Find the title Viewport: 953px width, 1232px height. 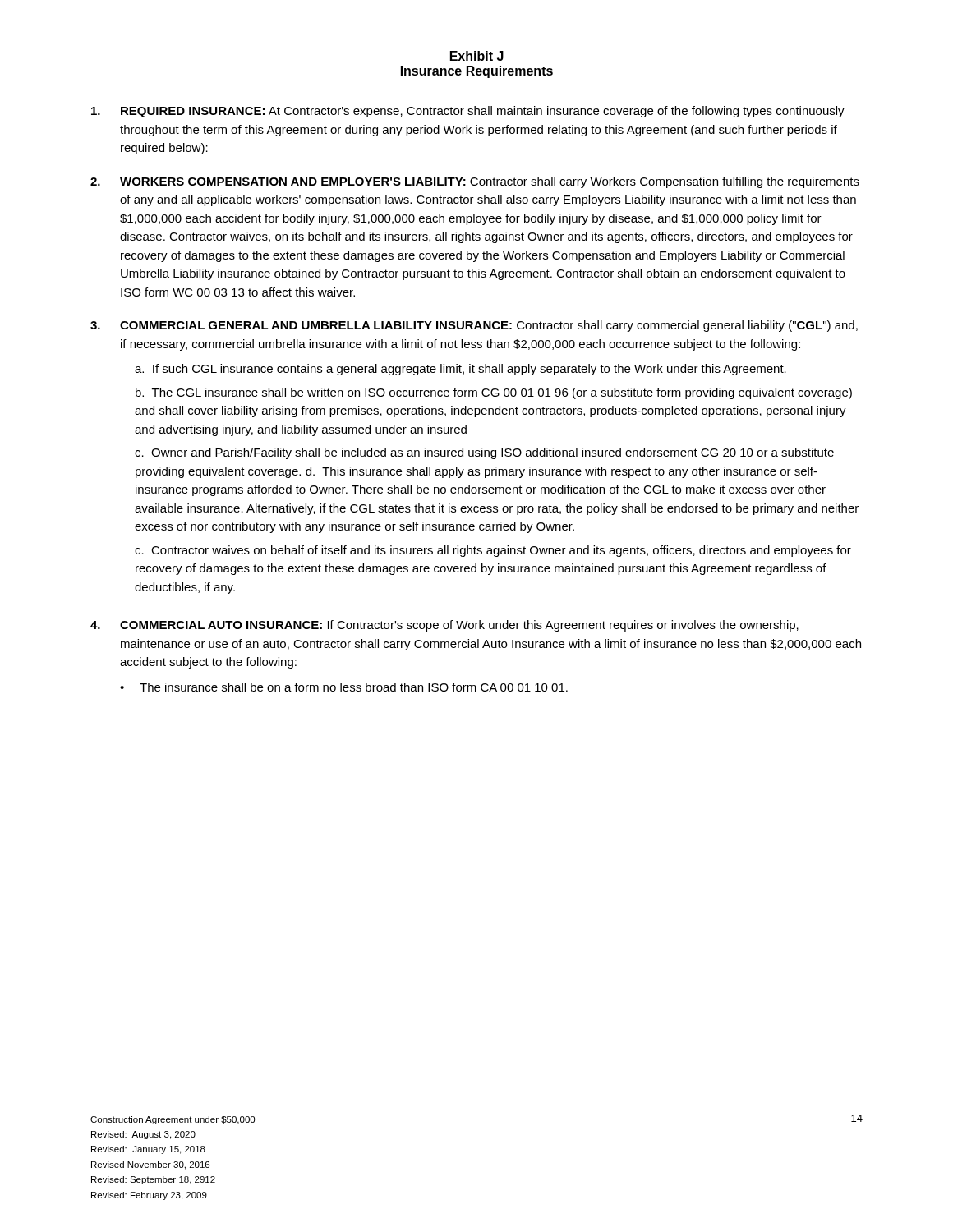[x=476, y=64]
